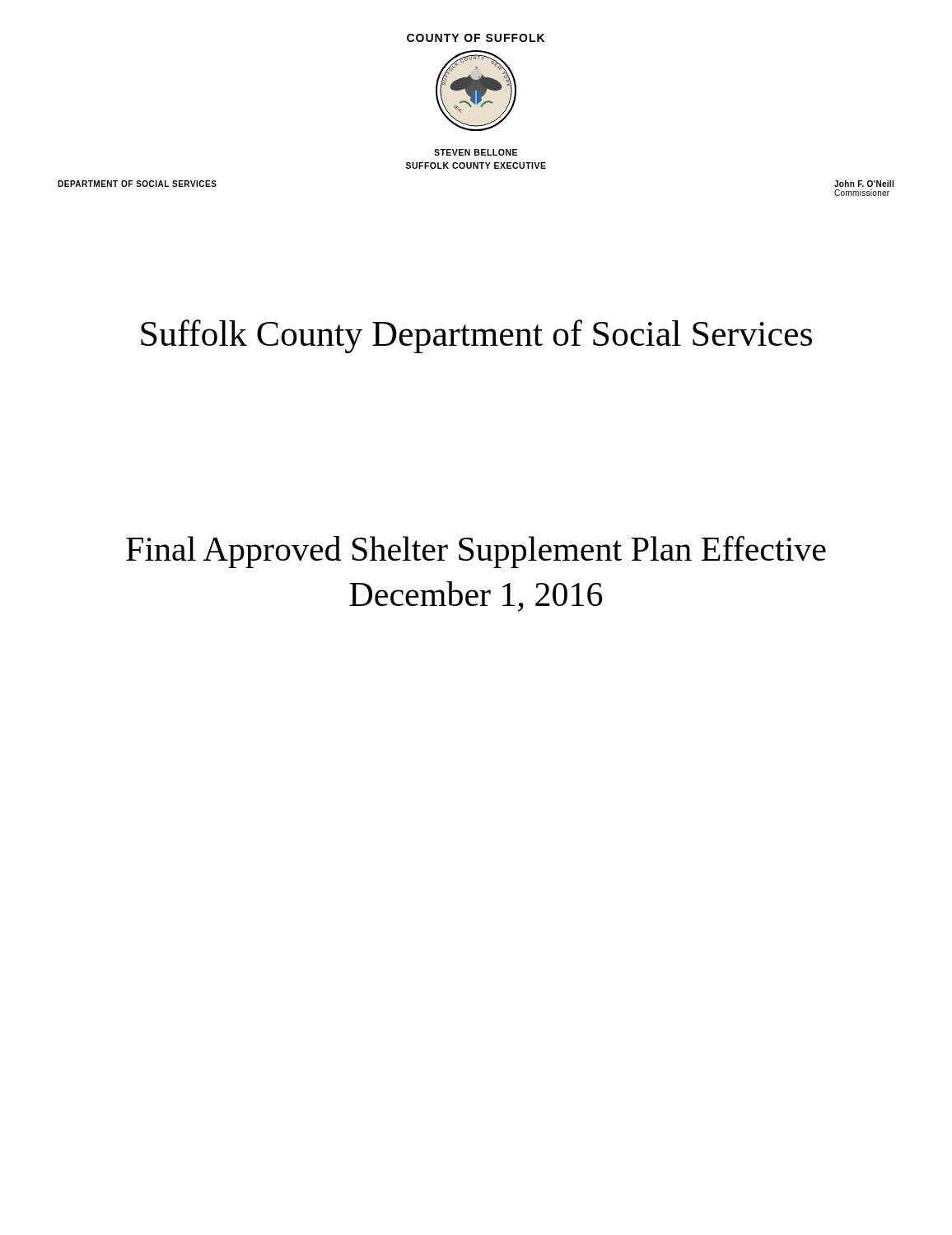This screenshot has height=1235, width=952.
Task: Where is the title that starts "Final Approved Shelter"?
Action: pyautogui.click(x=476, y=572)
